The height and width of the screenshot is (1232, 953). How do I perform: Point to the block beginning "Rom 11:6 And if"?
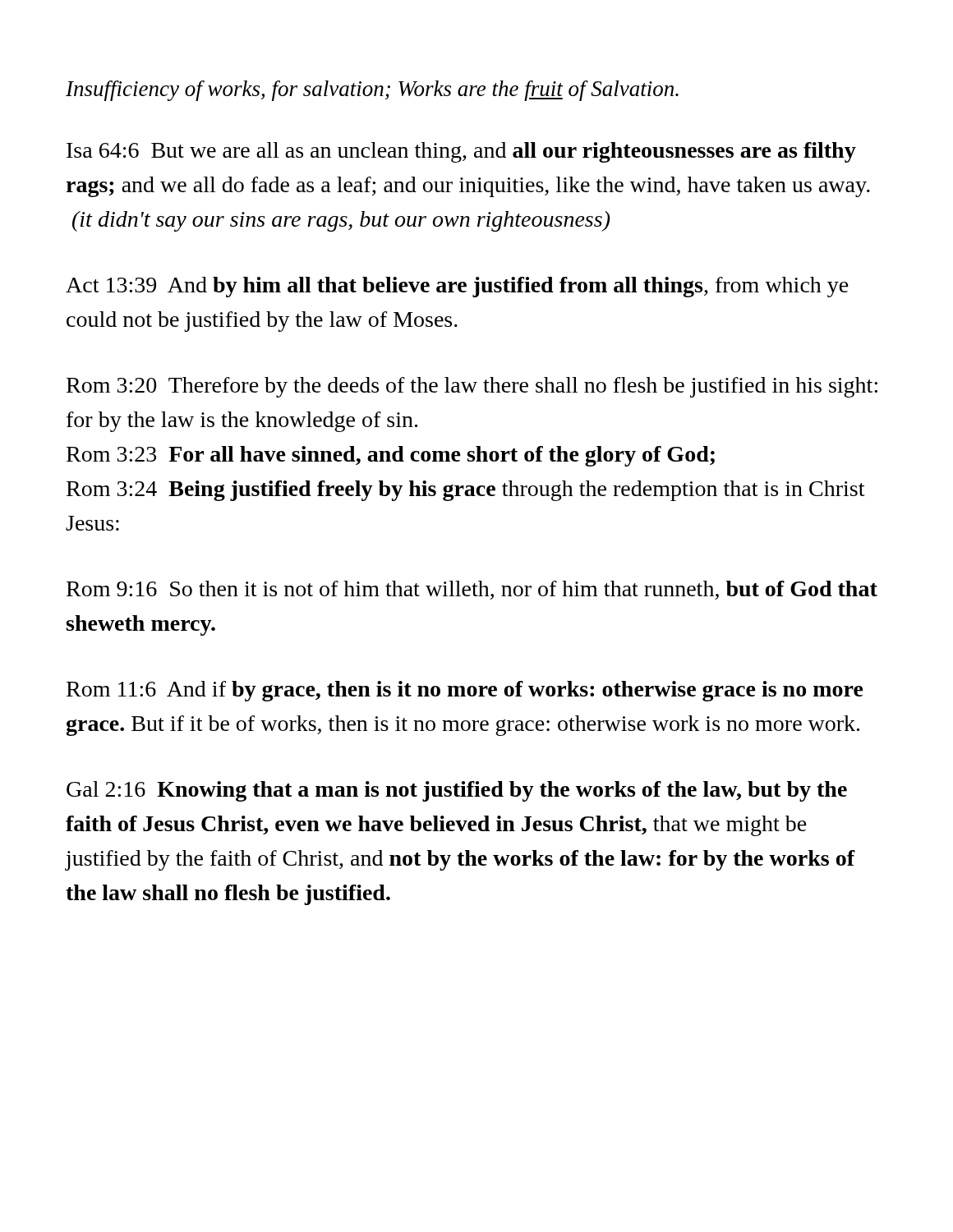[465, 706]
